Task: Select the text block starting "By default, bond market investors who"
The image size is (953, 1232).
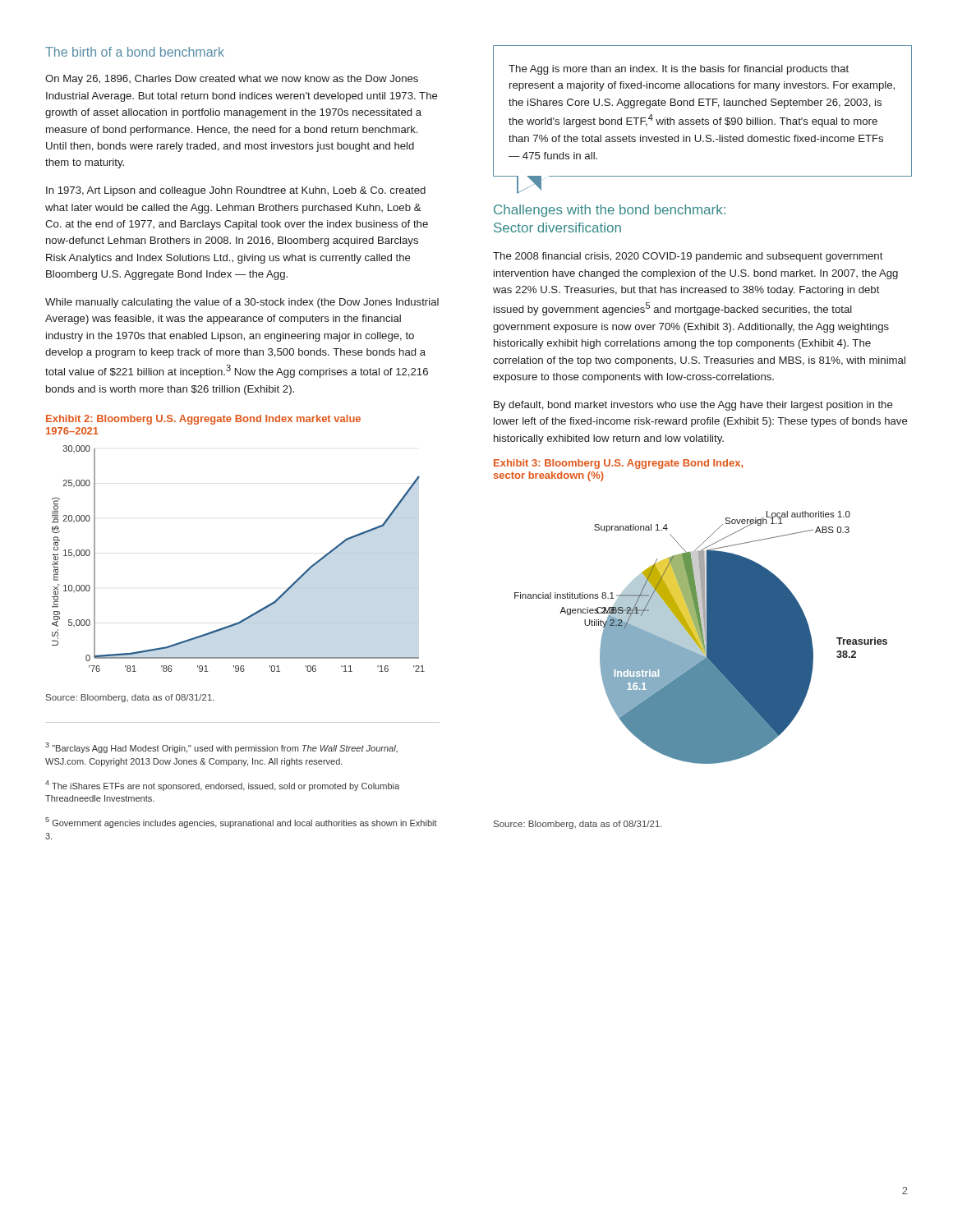Action: coord(702,422)
